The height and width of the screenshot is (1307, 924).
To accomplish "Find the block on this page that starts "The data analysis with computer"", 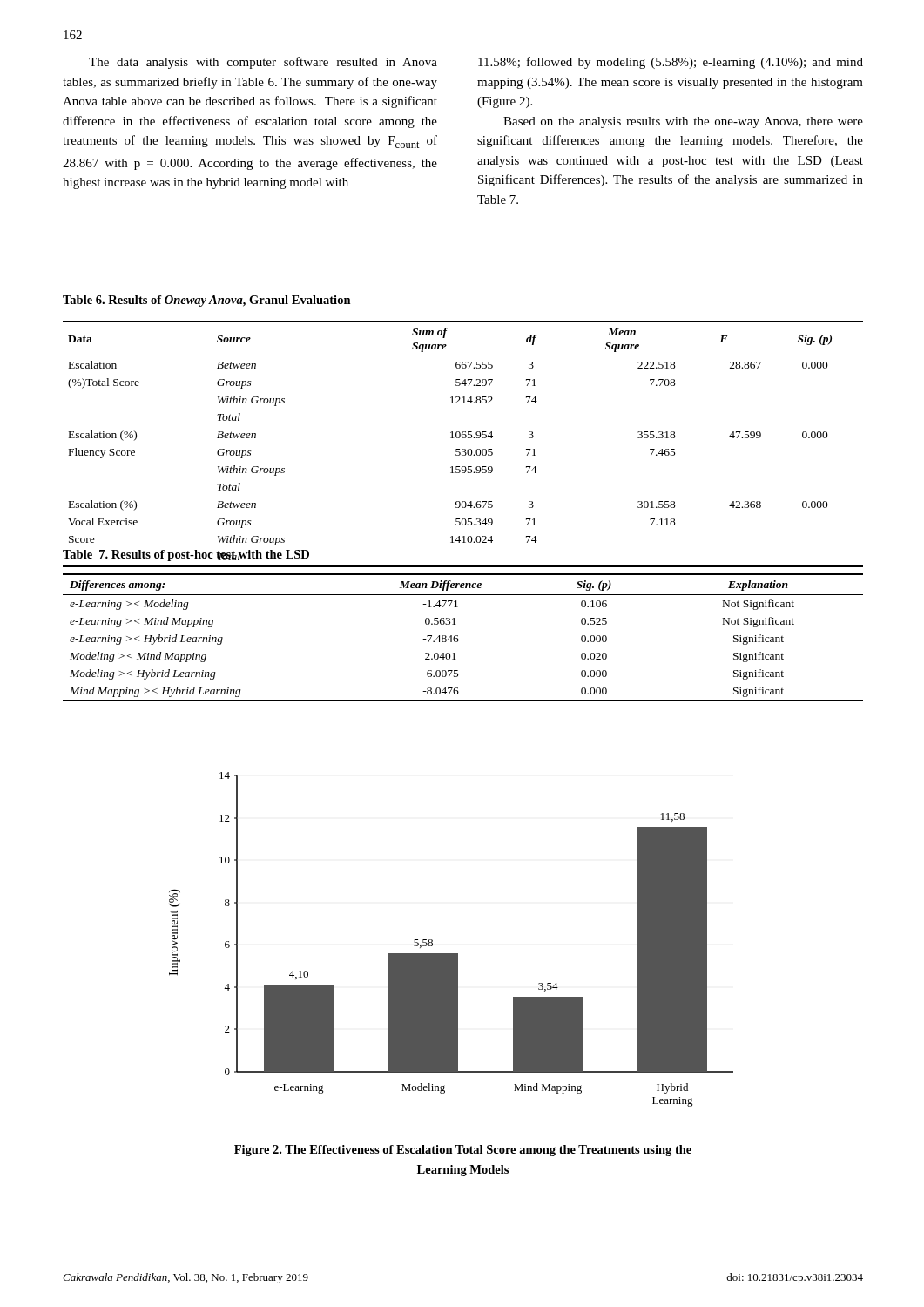I will coord(250,122).
